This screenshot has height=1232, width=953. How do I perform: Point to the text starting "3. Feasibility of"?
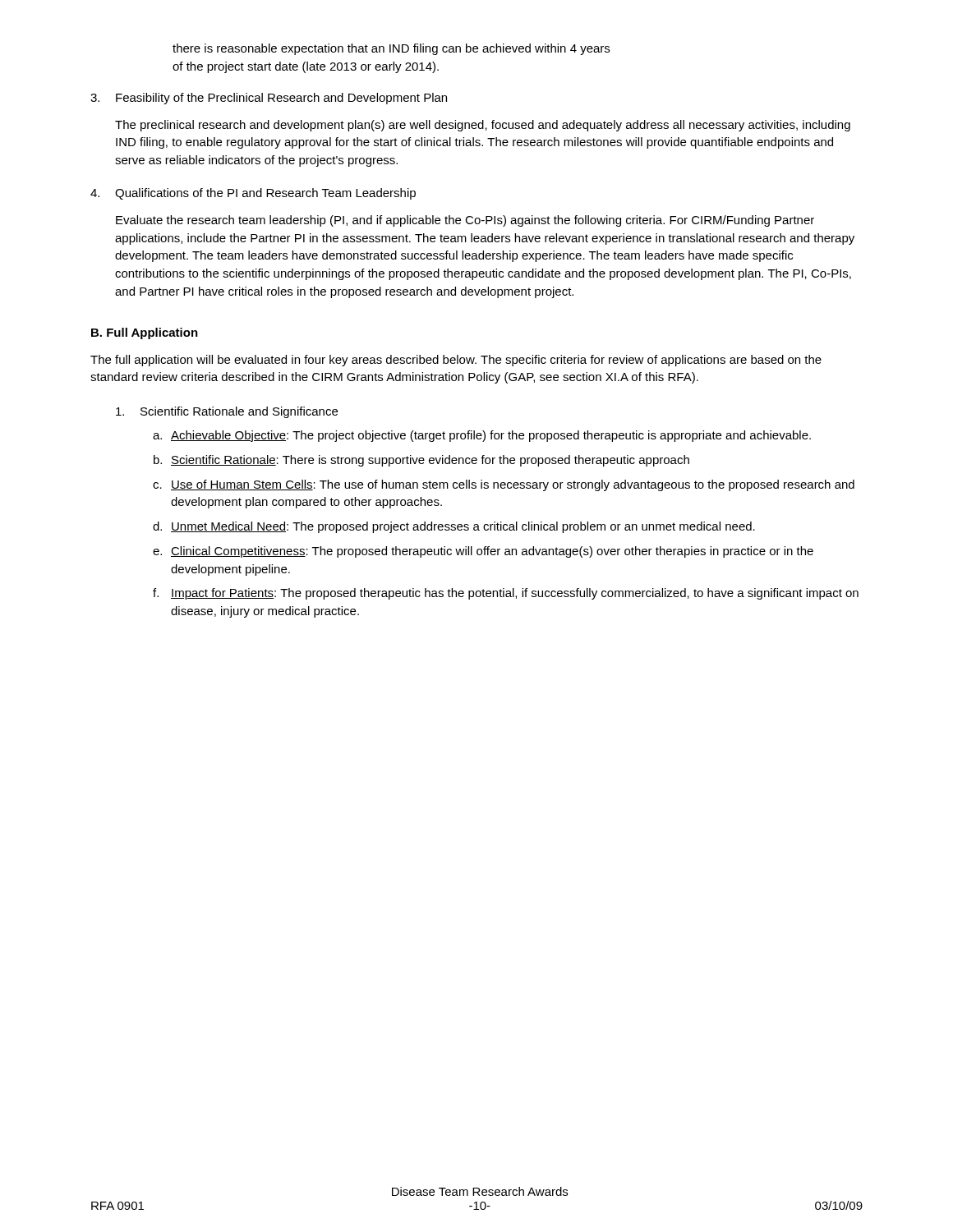coord(269,99)
